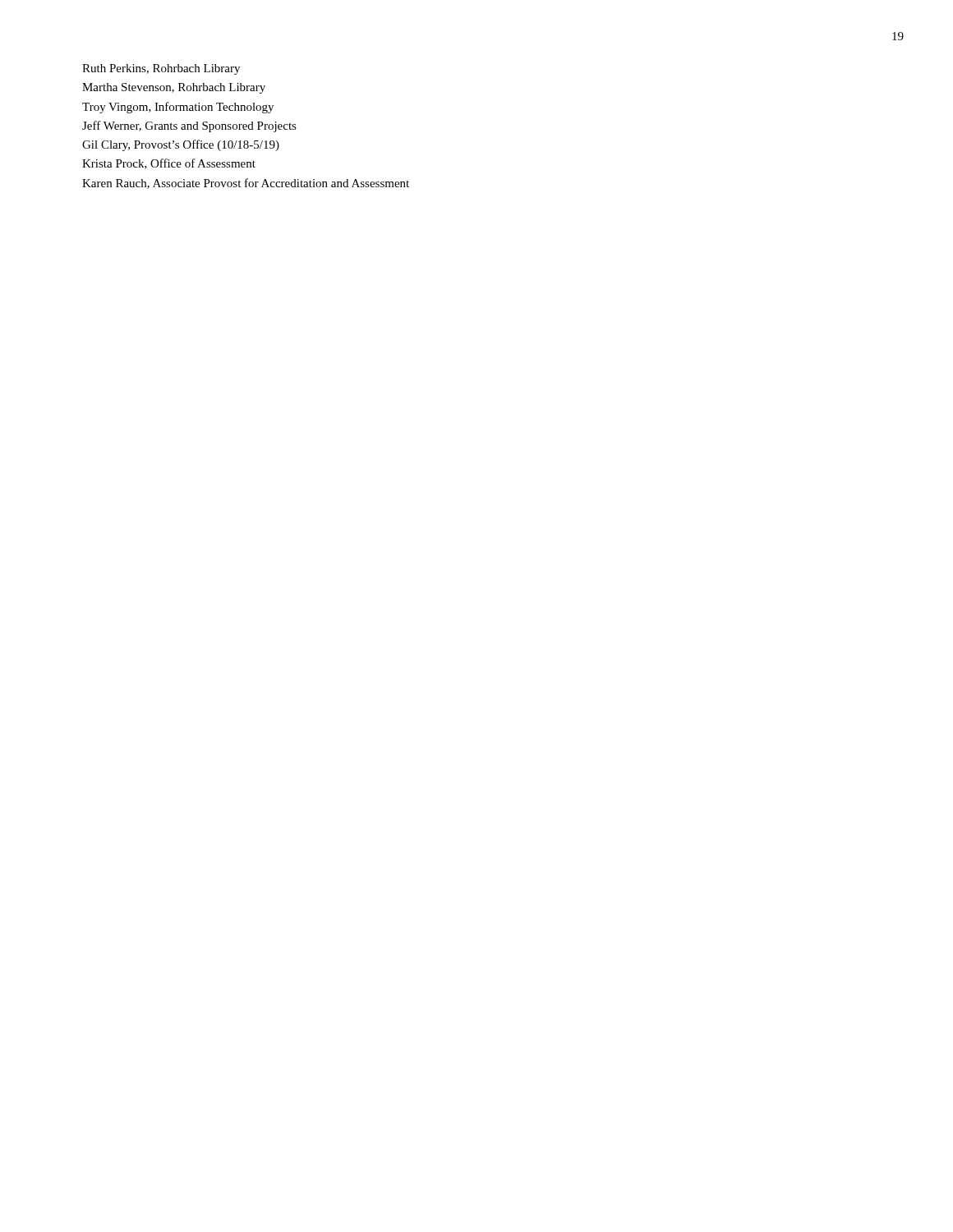
Task: Find the passage starting "Ruth Perkins, Rohrbach Library Martha Stevenson, Rohrbach"
Action: click(246, 125)
